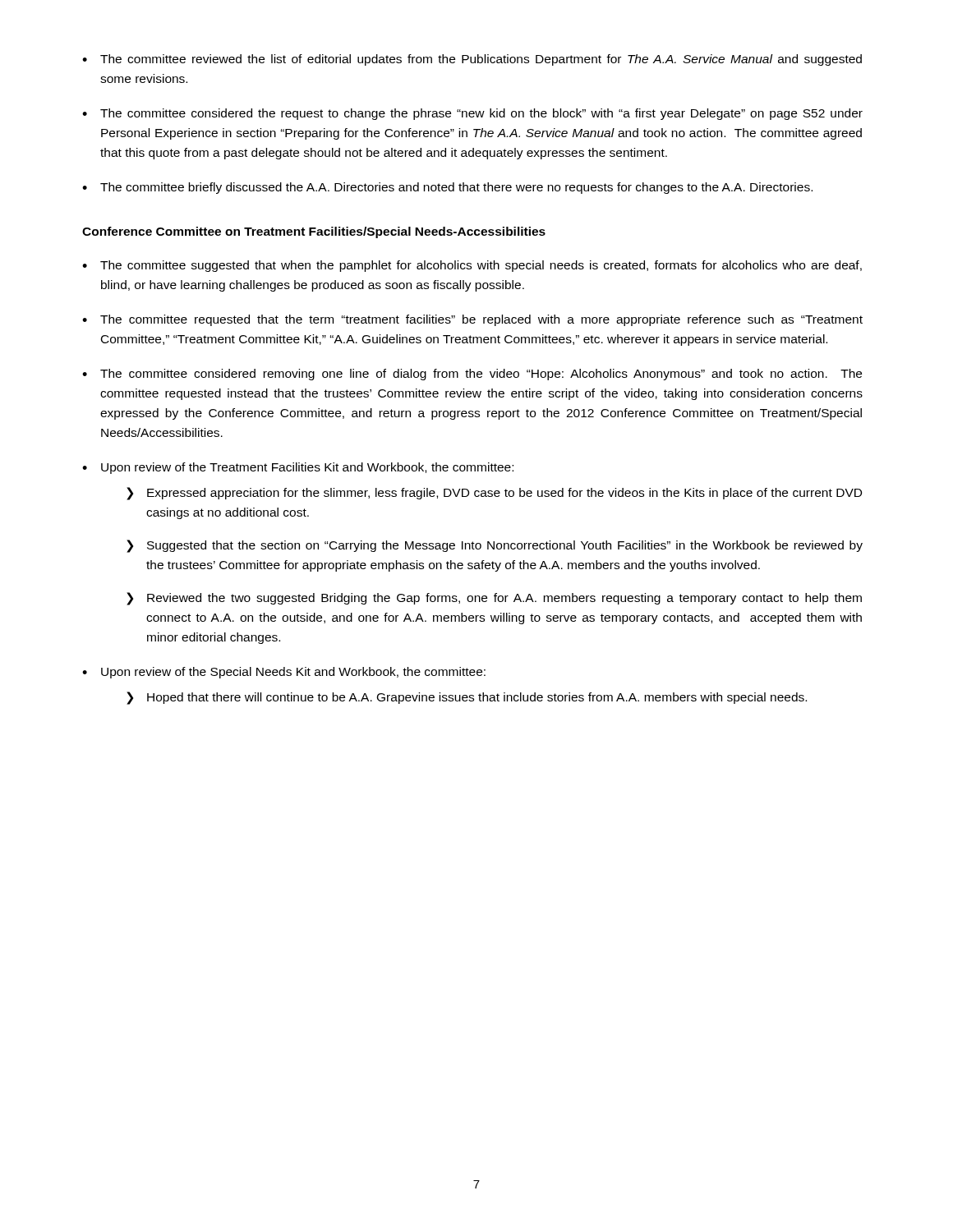Point to the block beginning "❯ Suggested that"

tap(494, 555)
